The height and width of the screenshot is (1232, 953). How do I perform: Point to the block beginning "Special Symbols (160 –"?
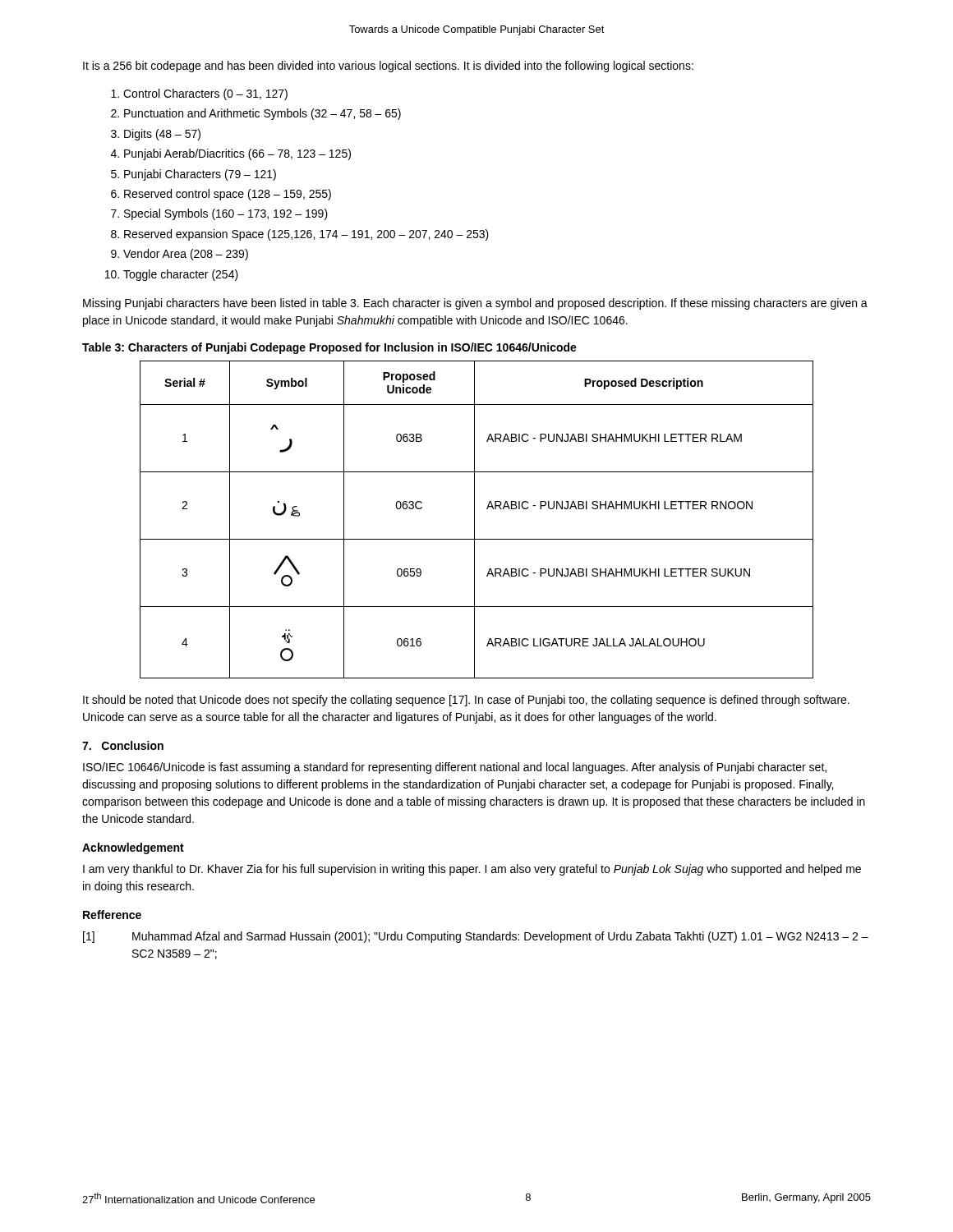pos(226,214)
